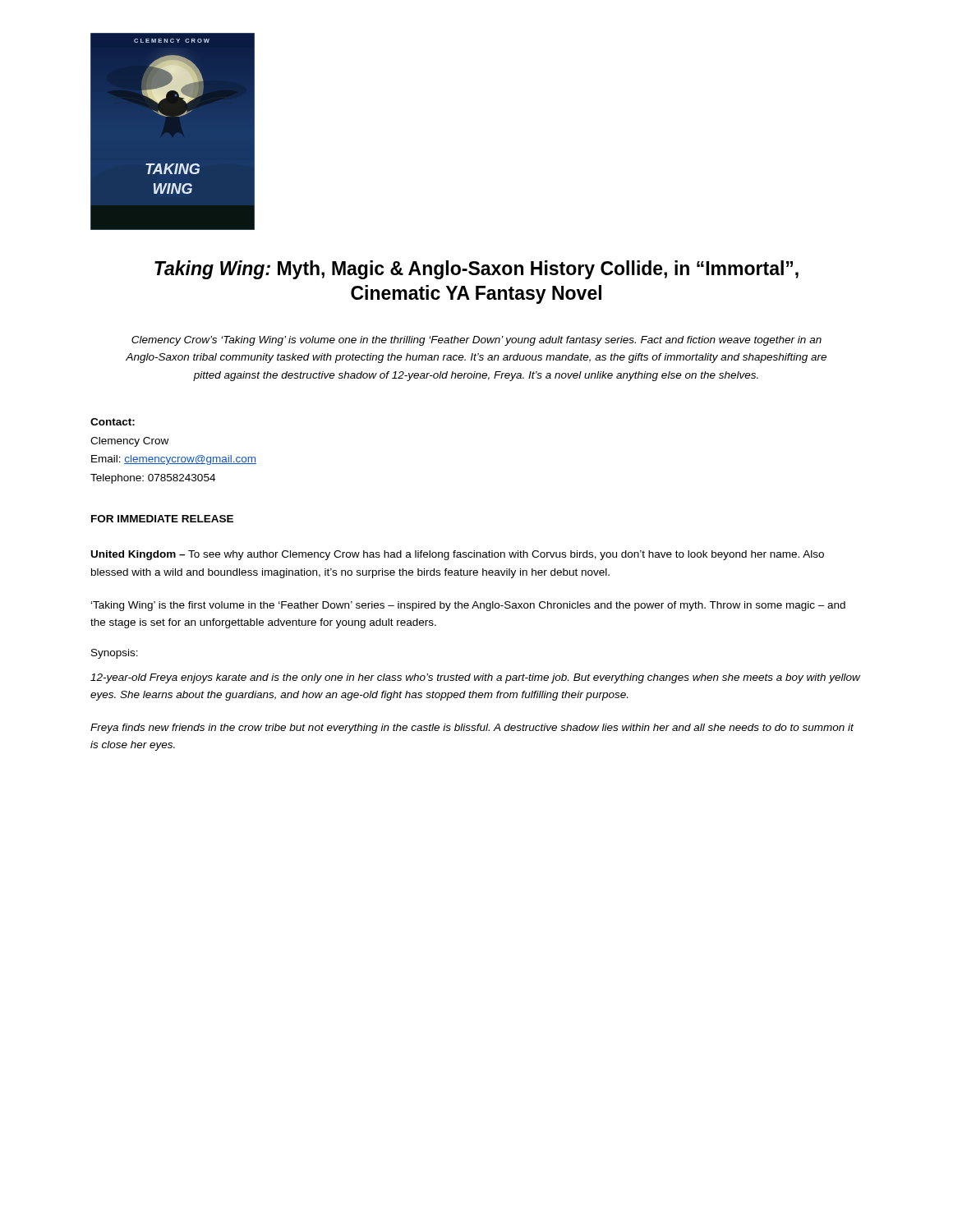Find the title
953x1232 pixels.
(476, 281)
